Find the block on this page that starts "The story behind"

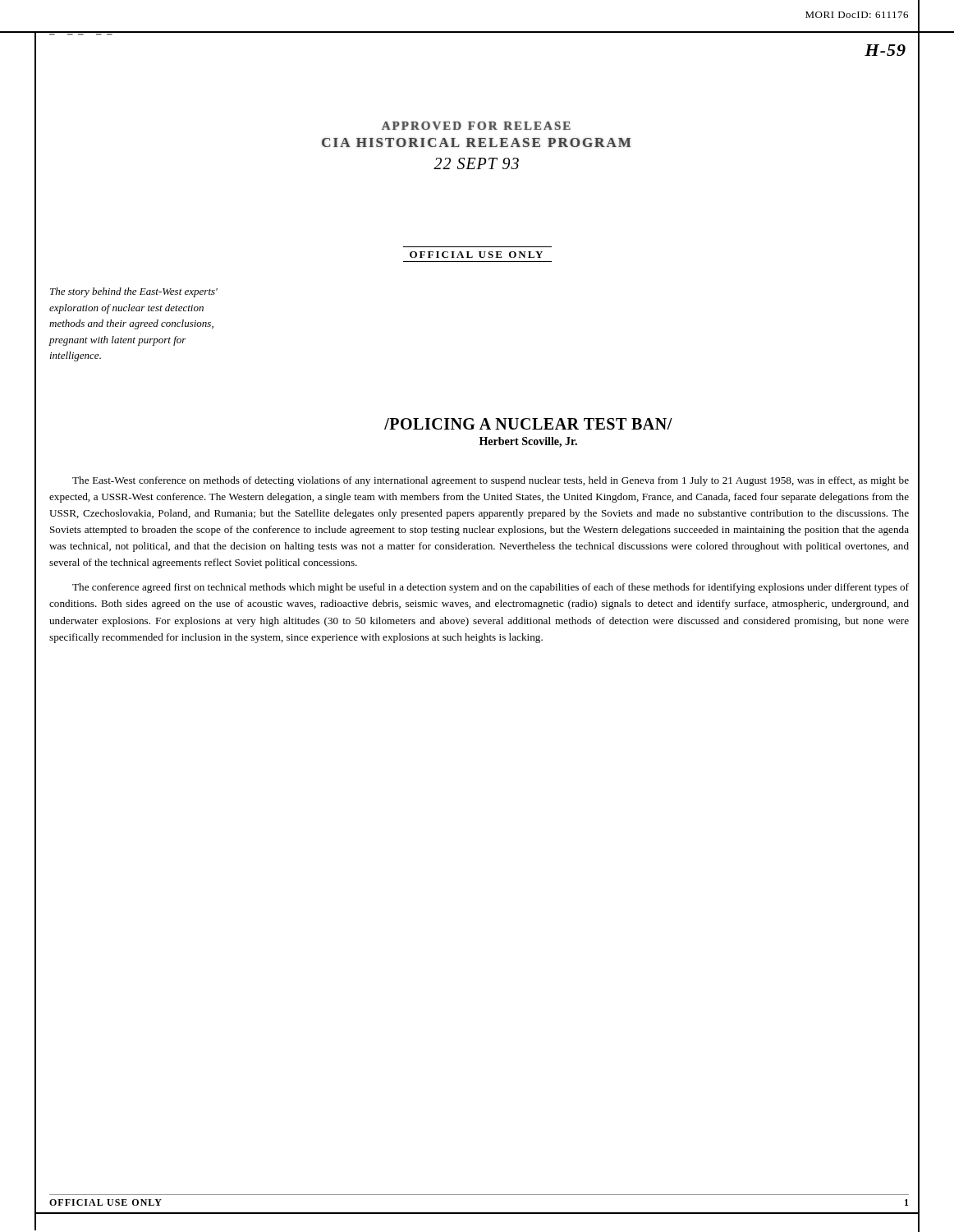point(133,323)
